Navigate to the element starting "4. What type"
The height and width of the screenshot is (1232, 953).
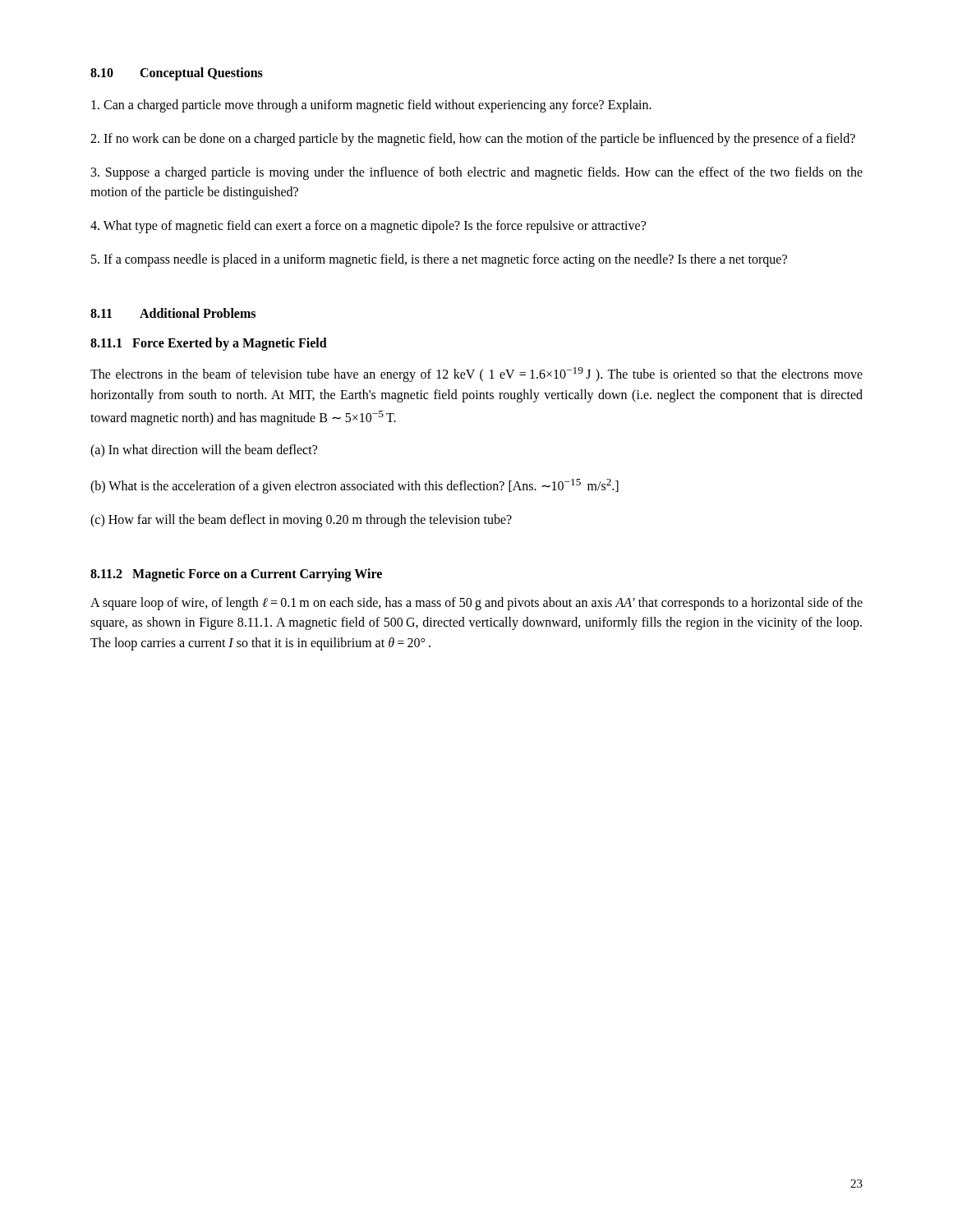[368, 226]
